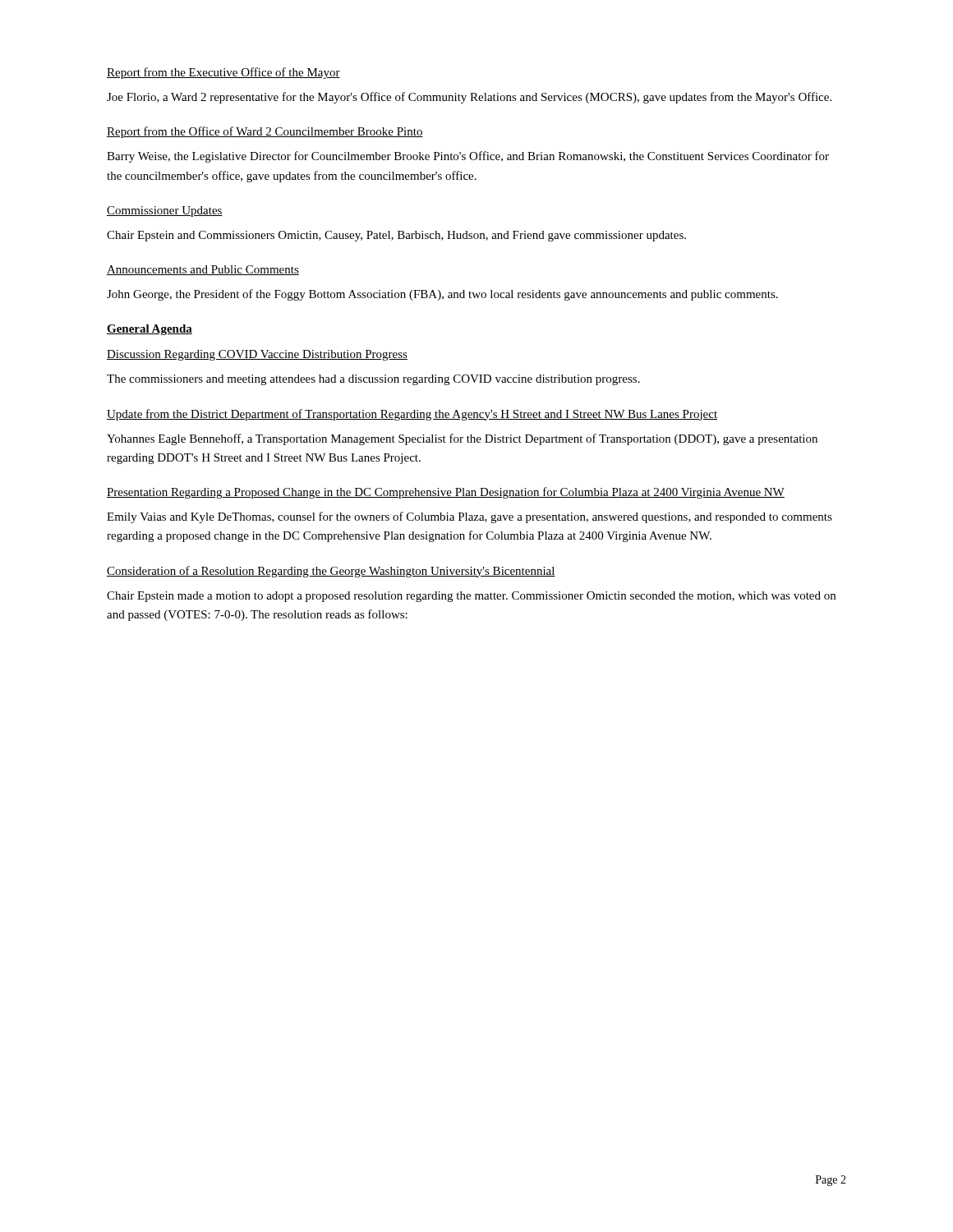Locate the section header that says "Report from the Office"
953x1232 pixels.
[x=265, y=132]
